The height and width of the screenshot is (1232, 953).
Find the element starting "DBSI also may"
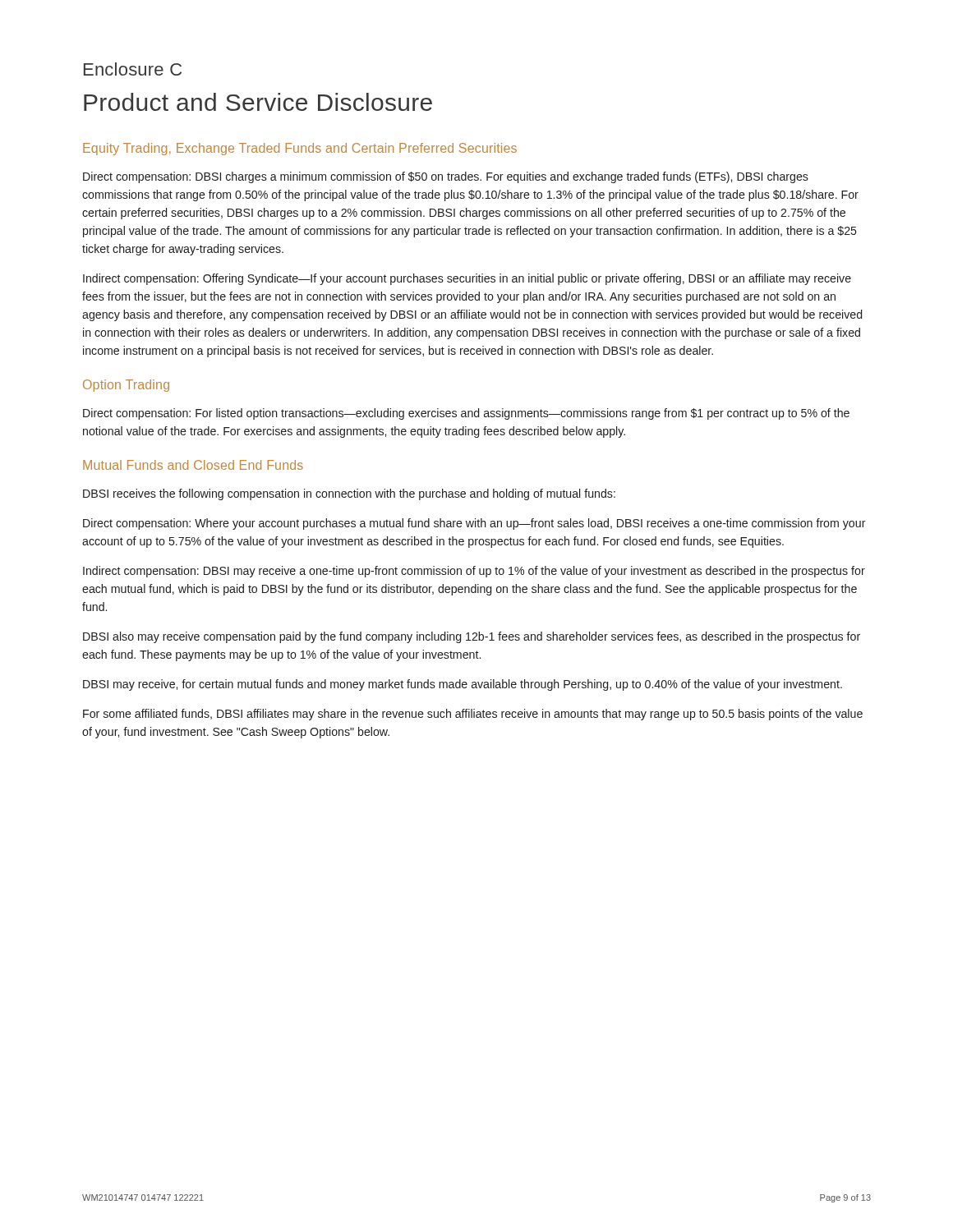pyautogui.click(x=471, y=646)
